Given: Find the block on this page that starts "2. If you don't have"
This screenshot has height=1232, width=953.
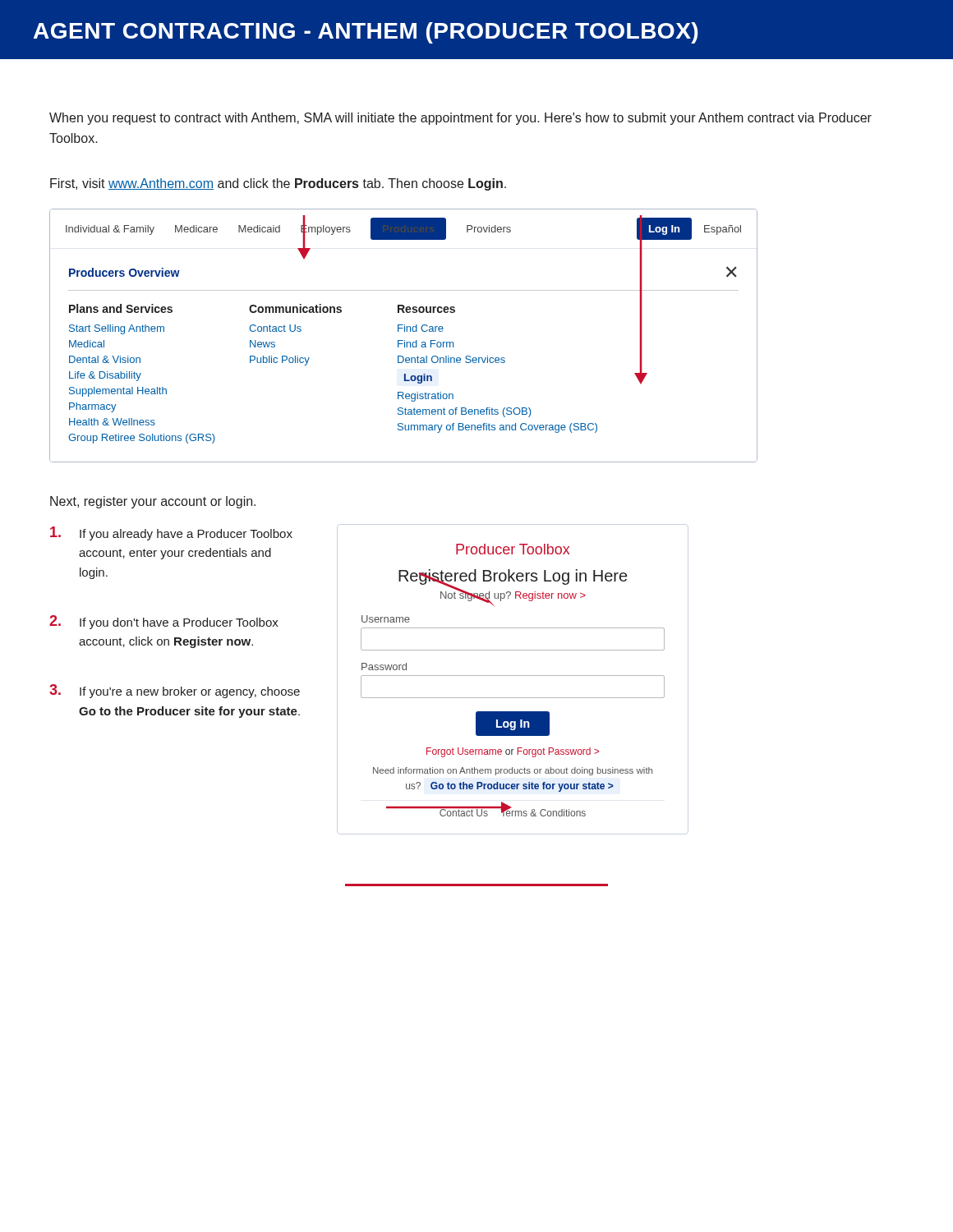Looking at the screenshot, I should coord(177,632).
